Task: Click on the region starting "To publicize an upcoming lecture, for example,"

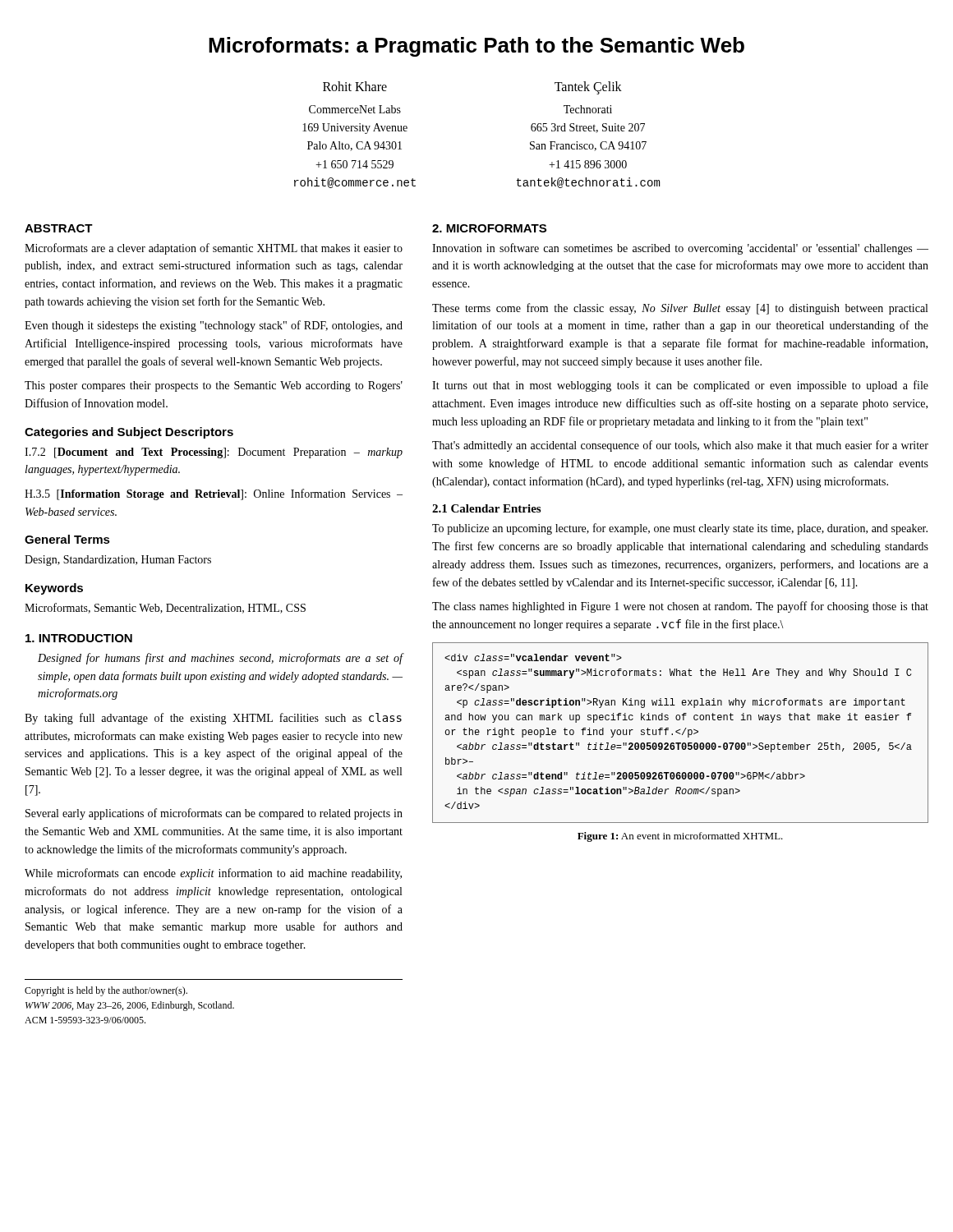Action: pos(680,556)
